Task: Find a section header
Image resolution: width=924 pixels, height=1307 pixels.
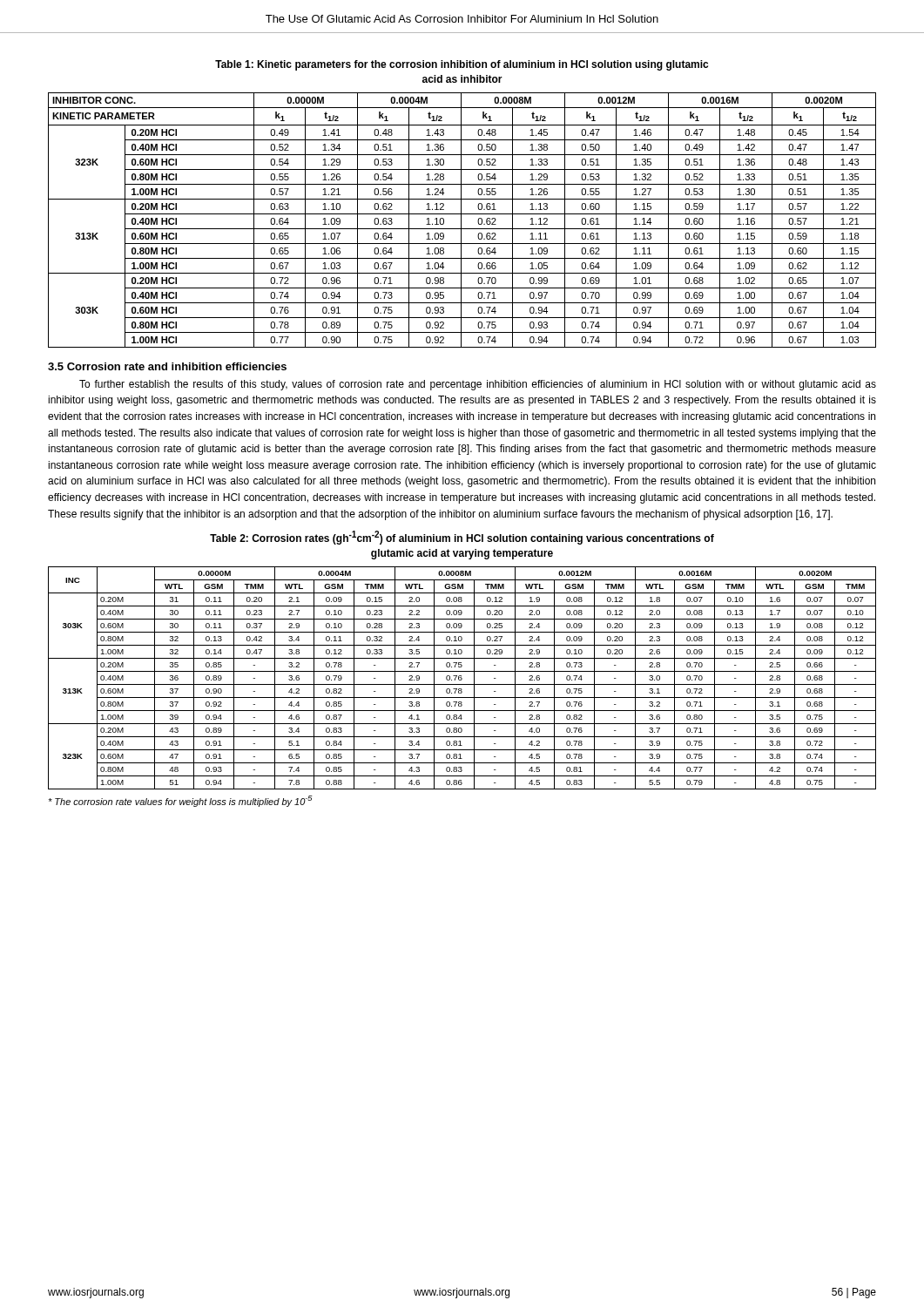Action: pyautogui.click(x=167, y=366)
